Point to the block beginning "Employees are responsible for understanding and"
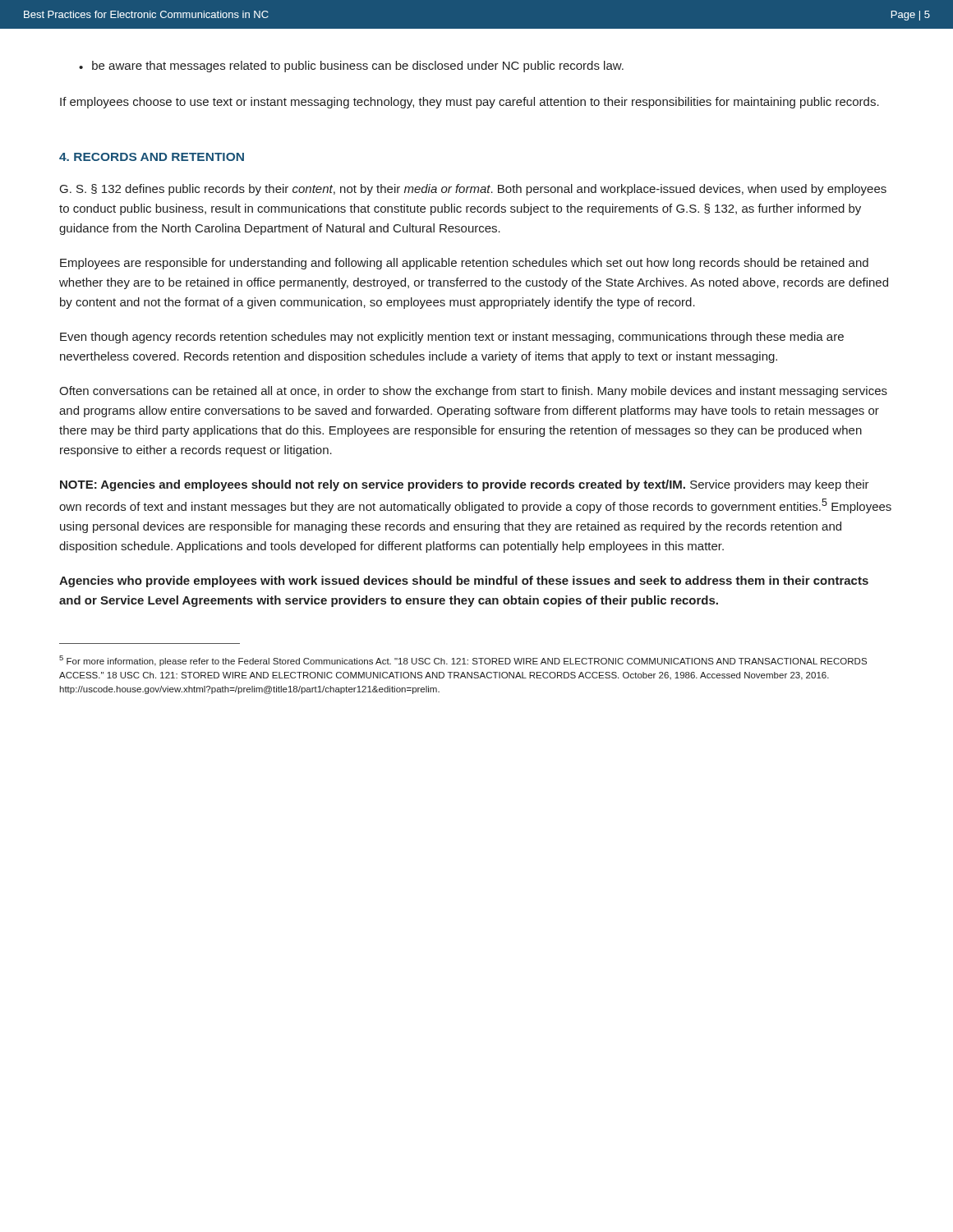The height and width of the screenshot is (1232, 953). click(476, 282)
